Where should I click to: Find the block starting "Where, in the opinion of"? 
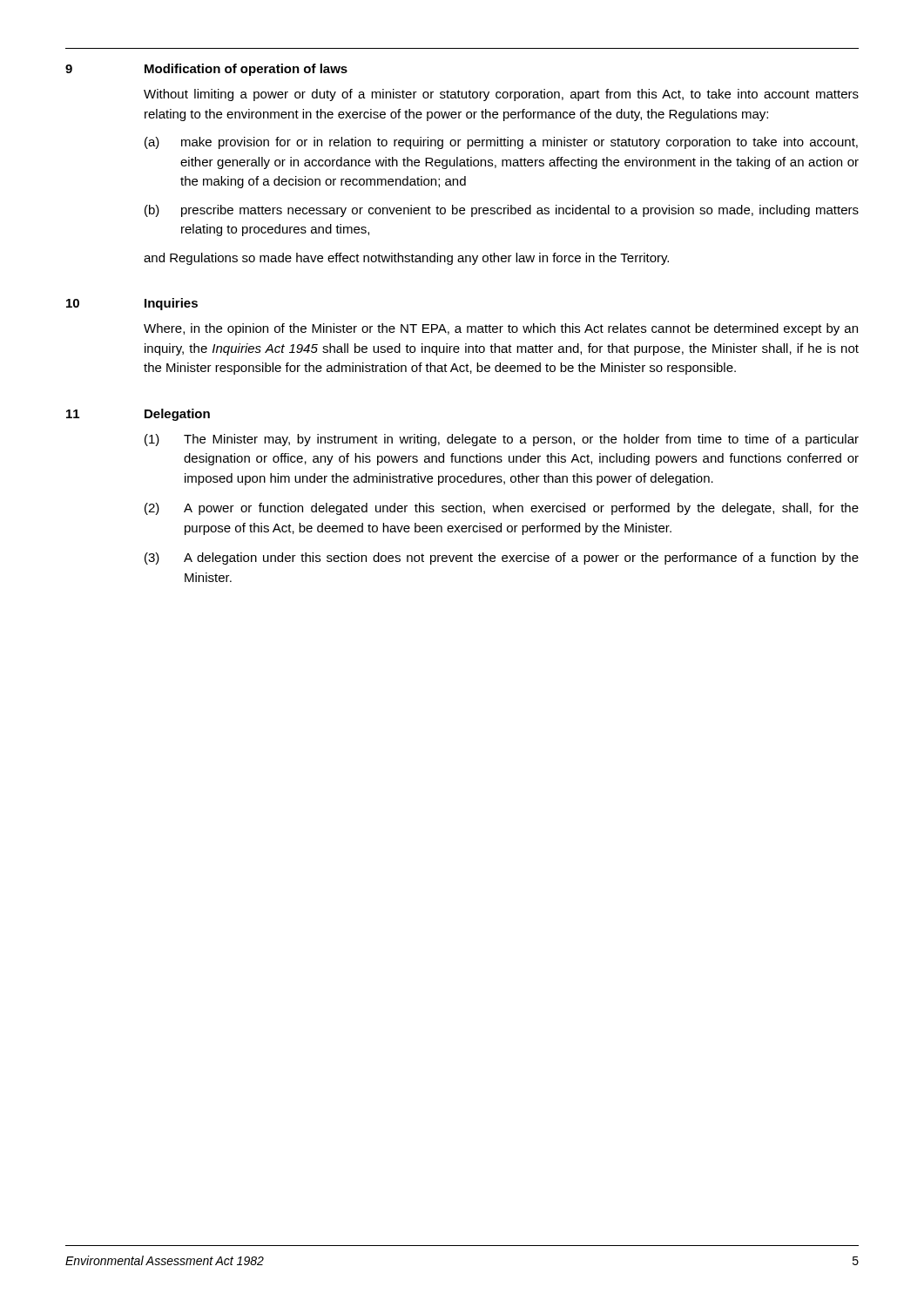pos(501,348)
